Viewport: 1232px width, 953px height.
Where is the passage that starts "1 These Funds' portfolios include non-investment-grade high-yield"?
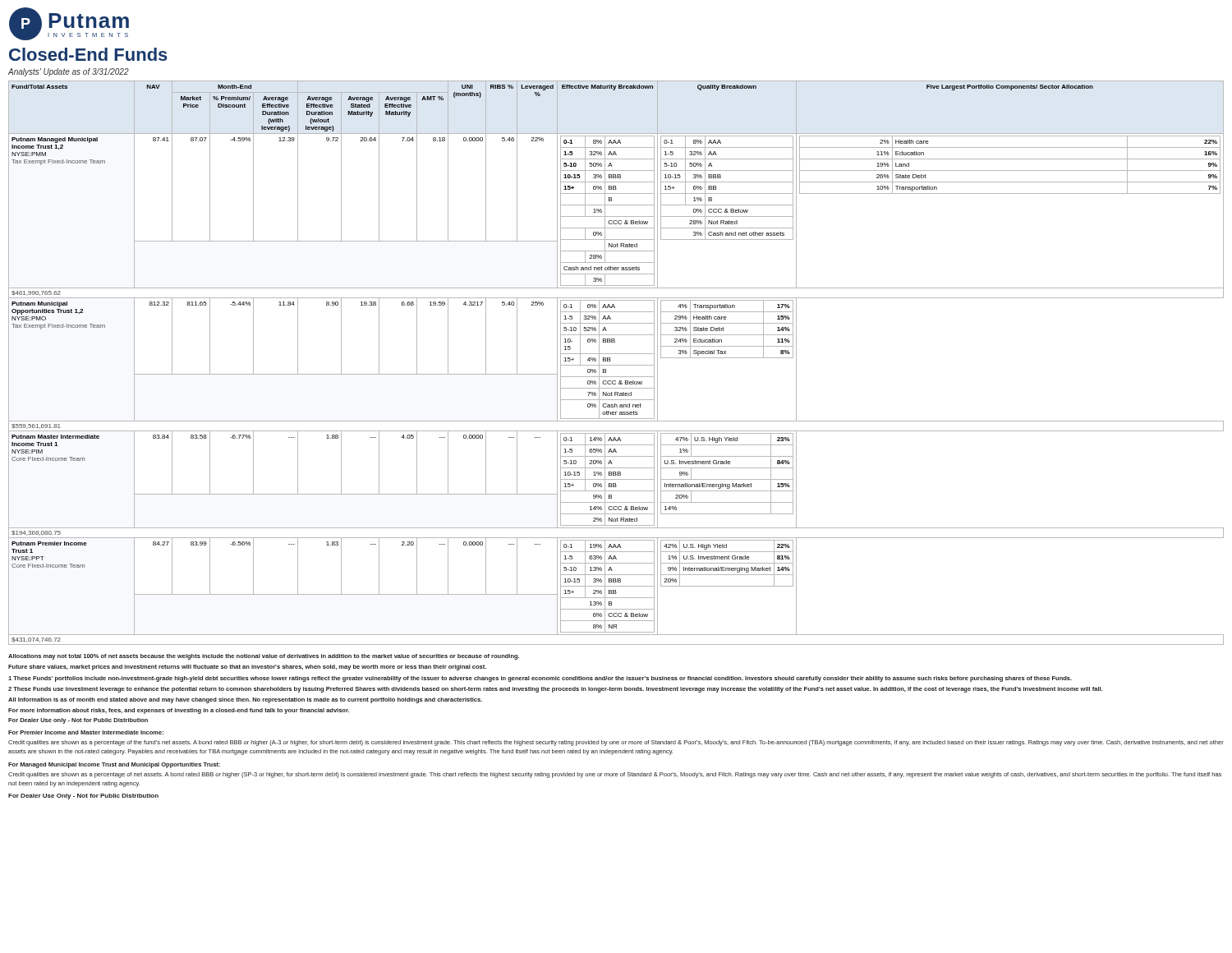click(540, 678)
